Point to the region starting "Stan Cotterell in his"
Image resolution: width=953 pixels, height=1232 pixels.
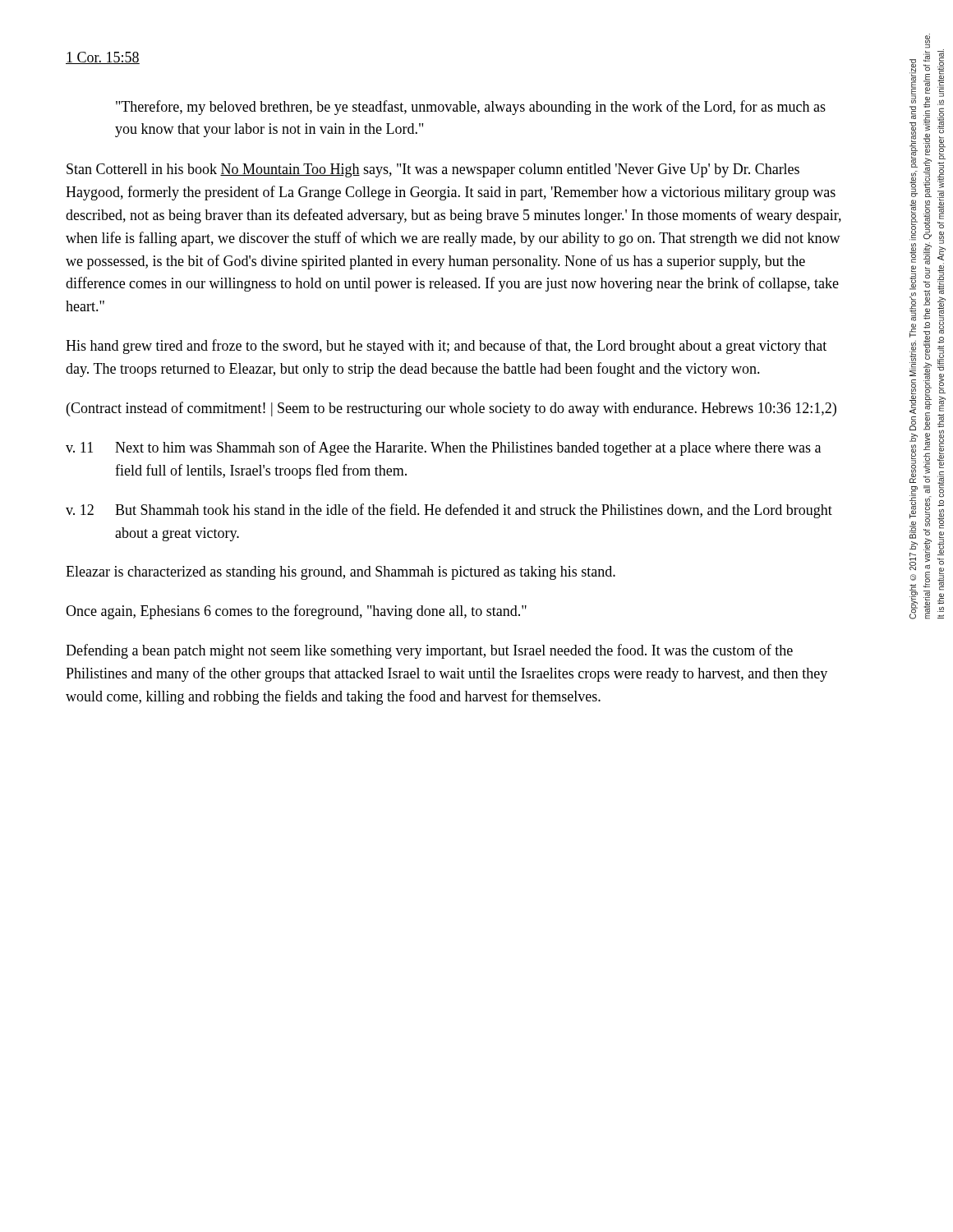pyautogui.click(x=454, y=238)
